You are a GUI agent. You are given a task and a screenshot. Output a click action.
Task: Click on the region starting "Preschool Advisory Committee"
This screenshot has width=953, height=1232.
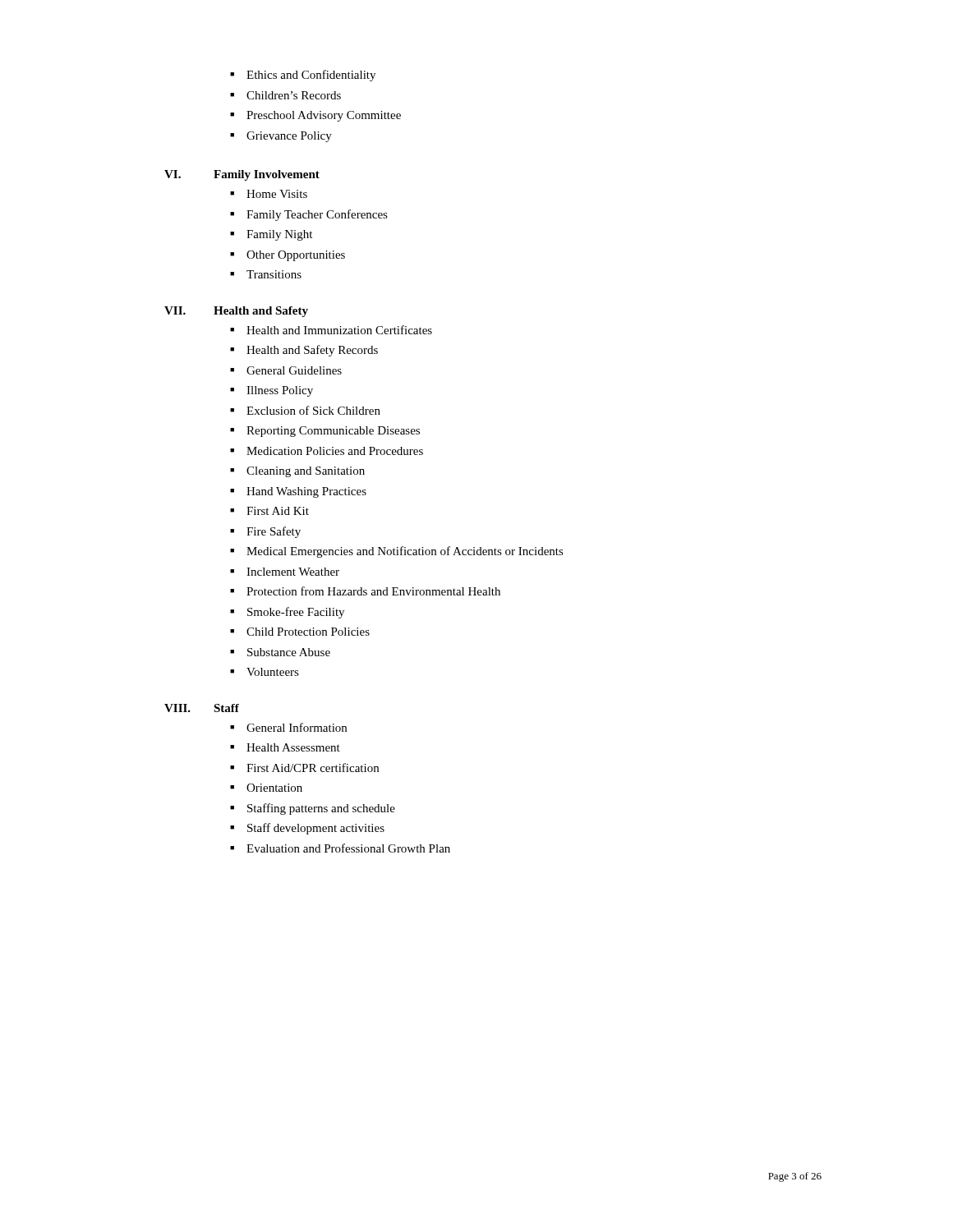pos(315,116)
